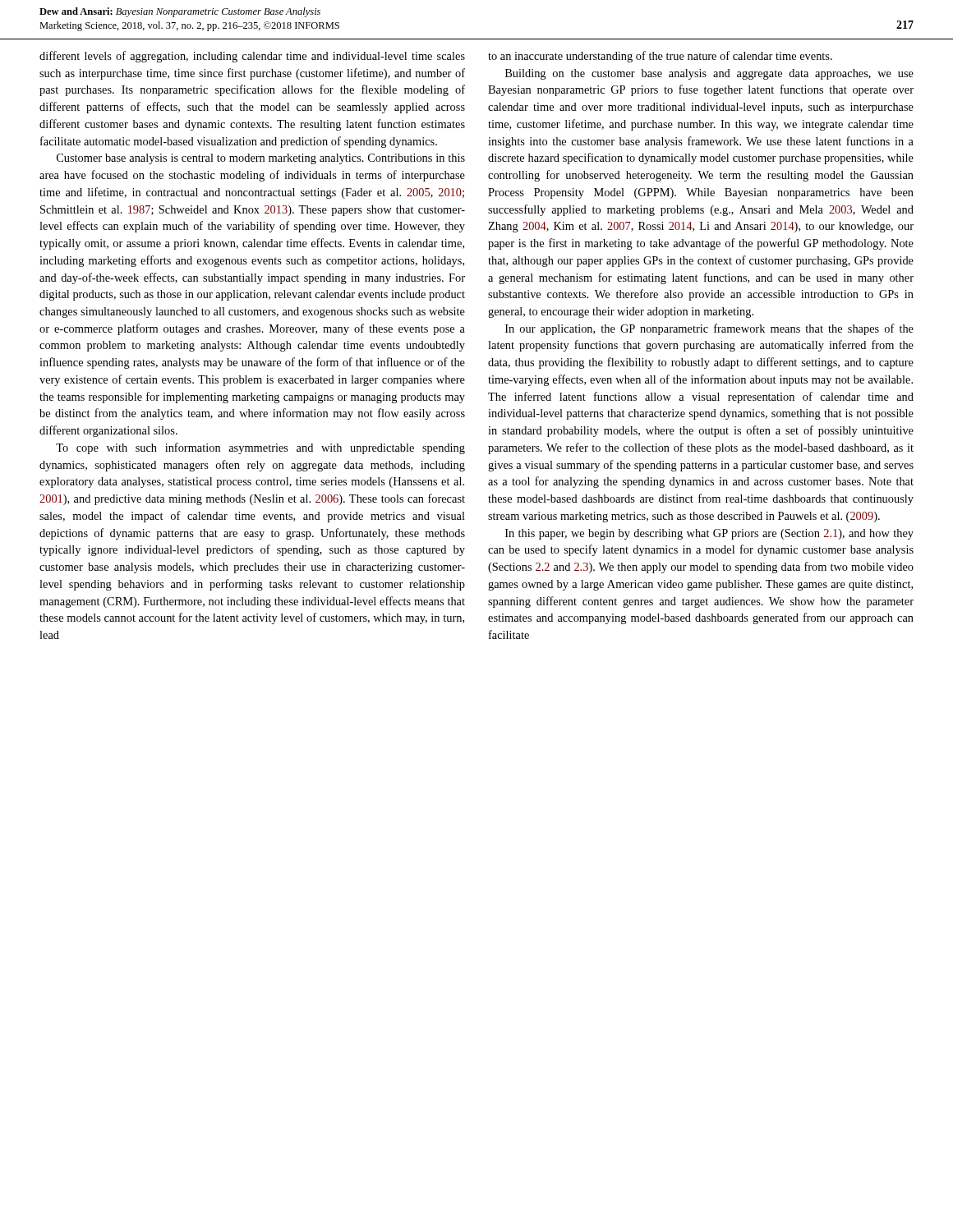Select the text block that reads "In our application, the GP"
953x1232 pixels.
click(x=701, y=422)
